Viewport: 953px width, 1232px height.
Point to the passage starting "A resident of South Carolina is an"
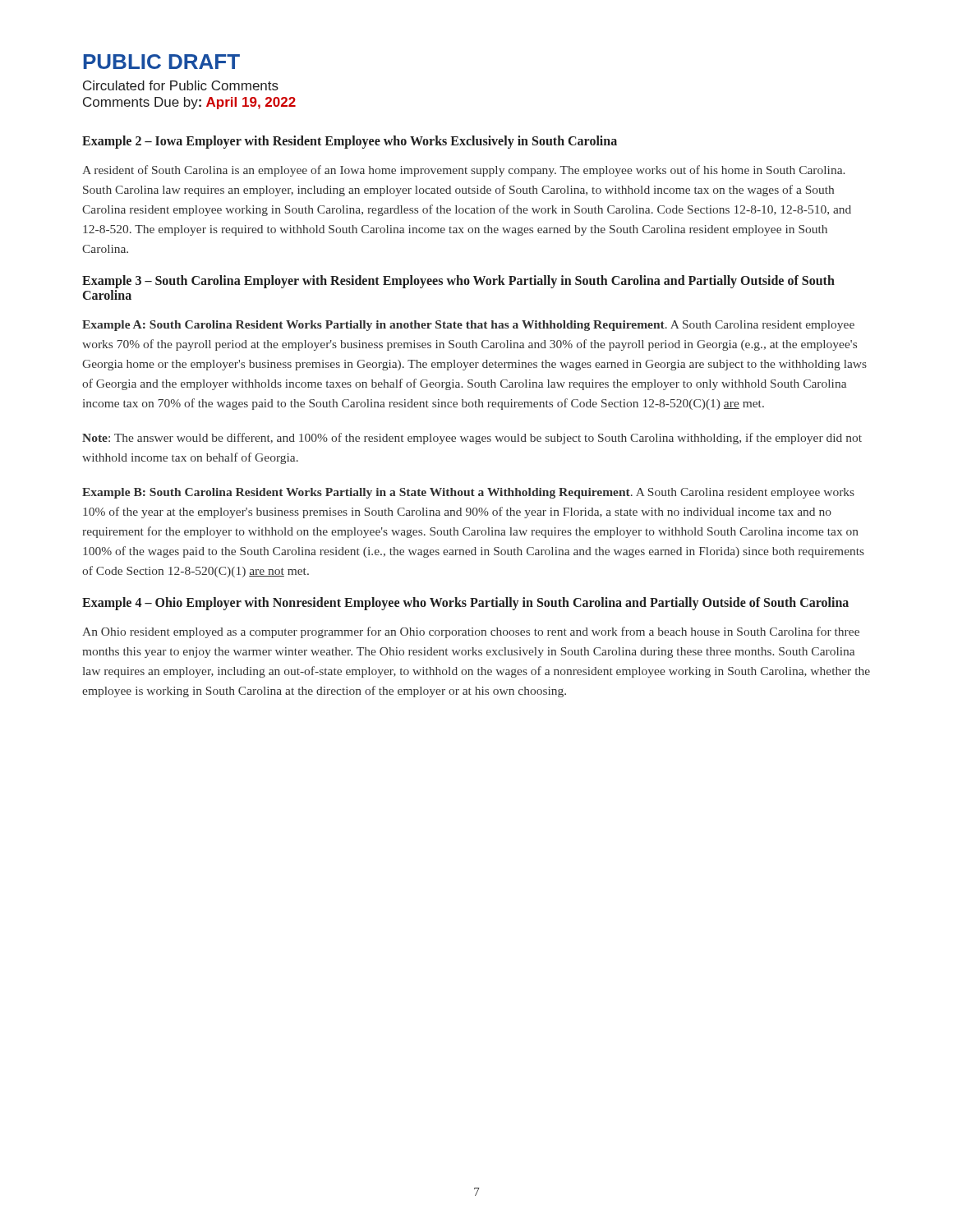click(467, 209)
